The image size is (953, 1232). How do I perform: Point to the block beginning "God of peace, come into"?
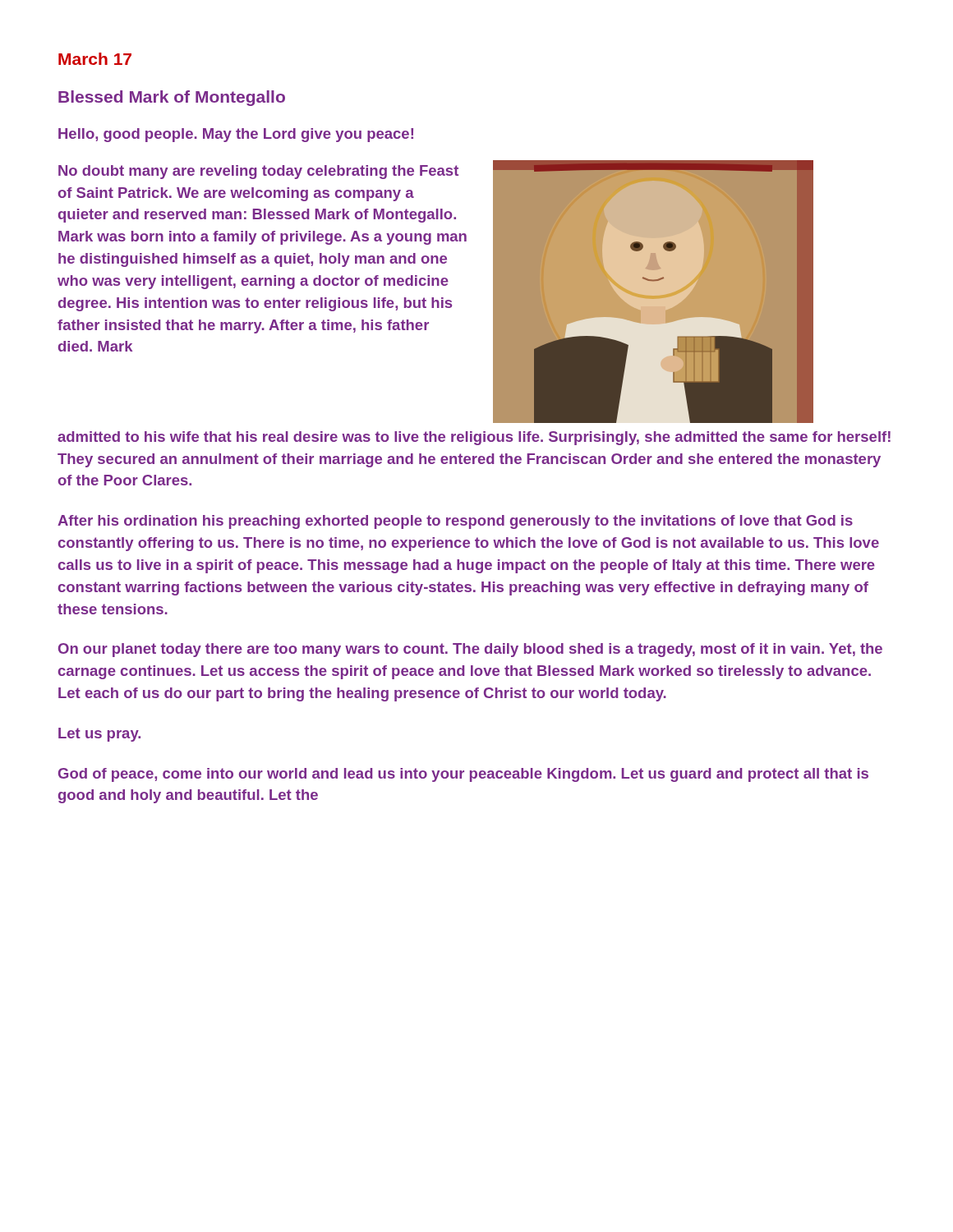point(463,784)
